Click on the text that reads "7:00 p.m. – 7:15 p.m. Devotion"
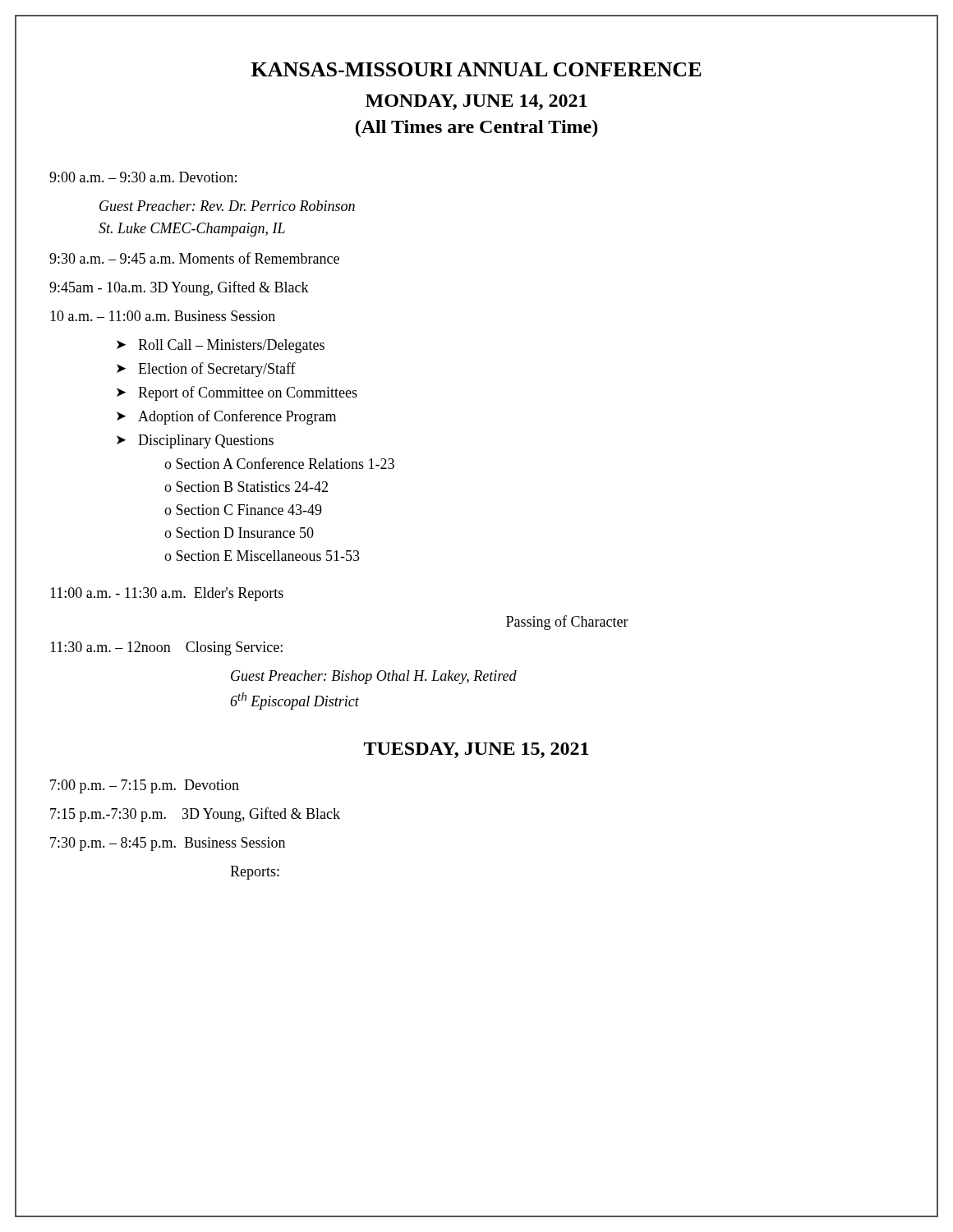953x1232 pixels. pos(144,785)
